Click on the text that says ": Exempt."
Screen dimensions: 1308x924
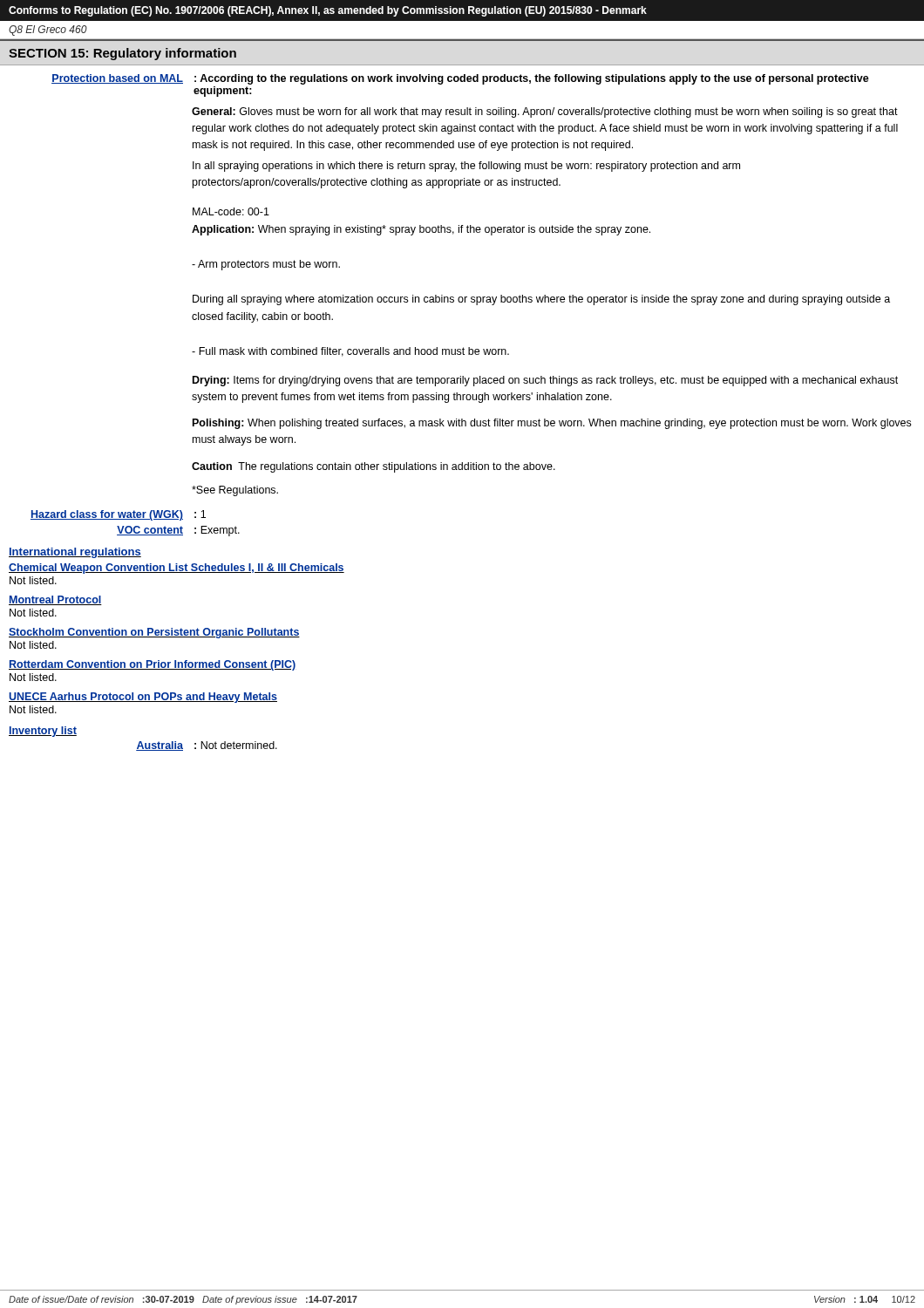tap(217, 530)
